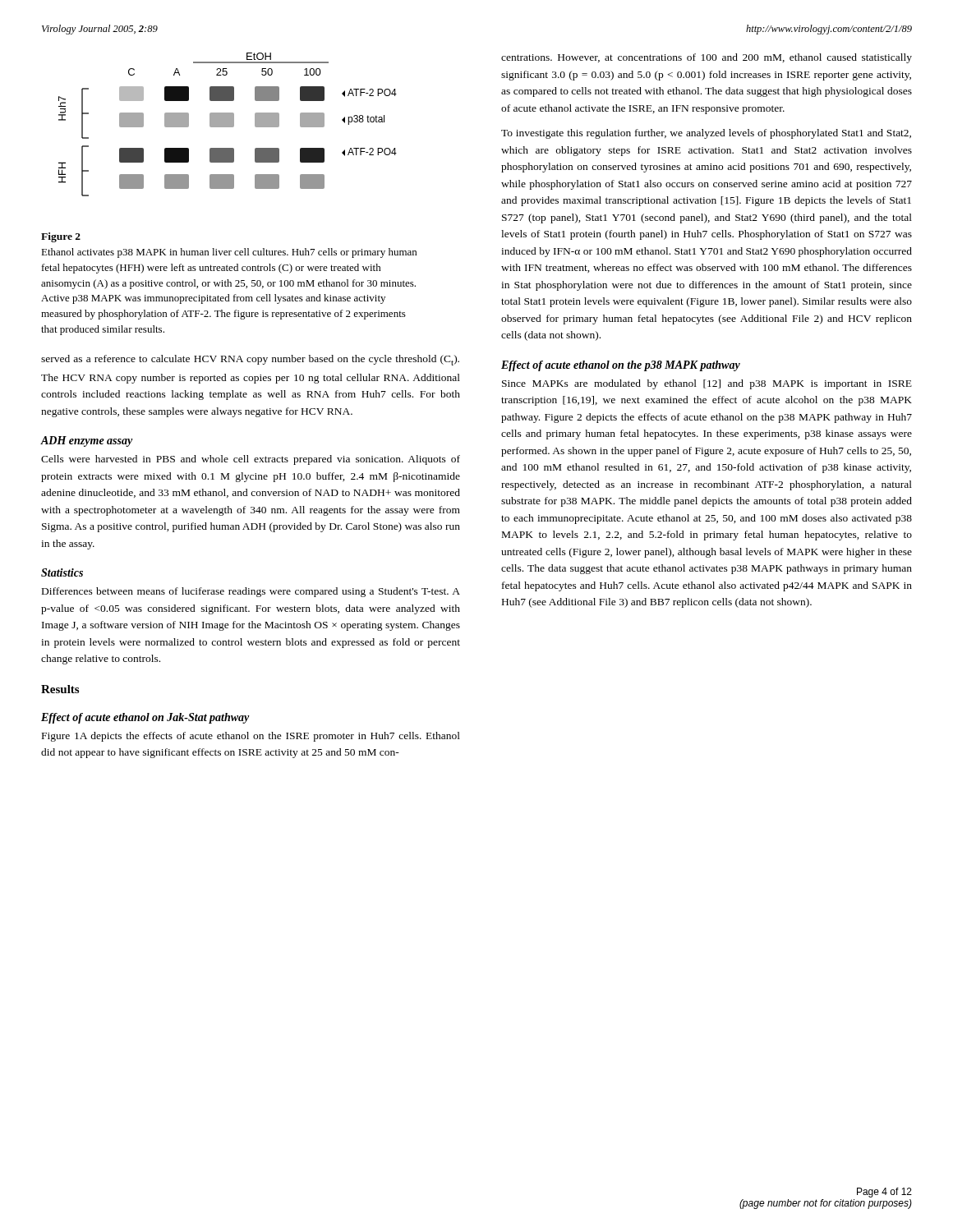Where is the passage that starts "Differences between means of luciferase readings were compared"?

coord(251,625)
